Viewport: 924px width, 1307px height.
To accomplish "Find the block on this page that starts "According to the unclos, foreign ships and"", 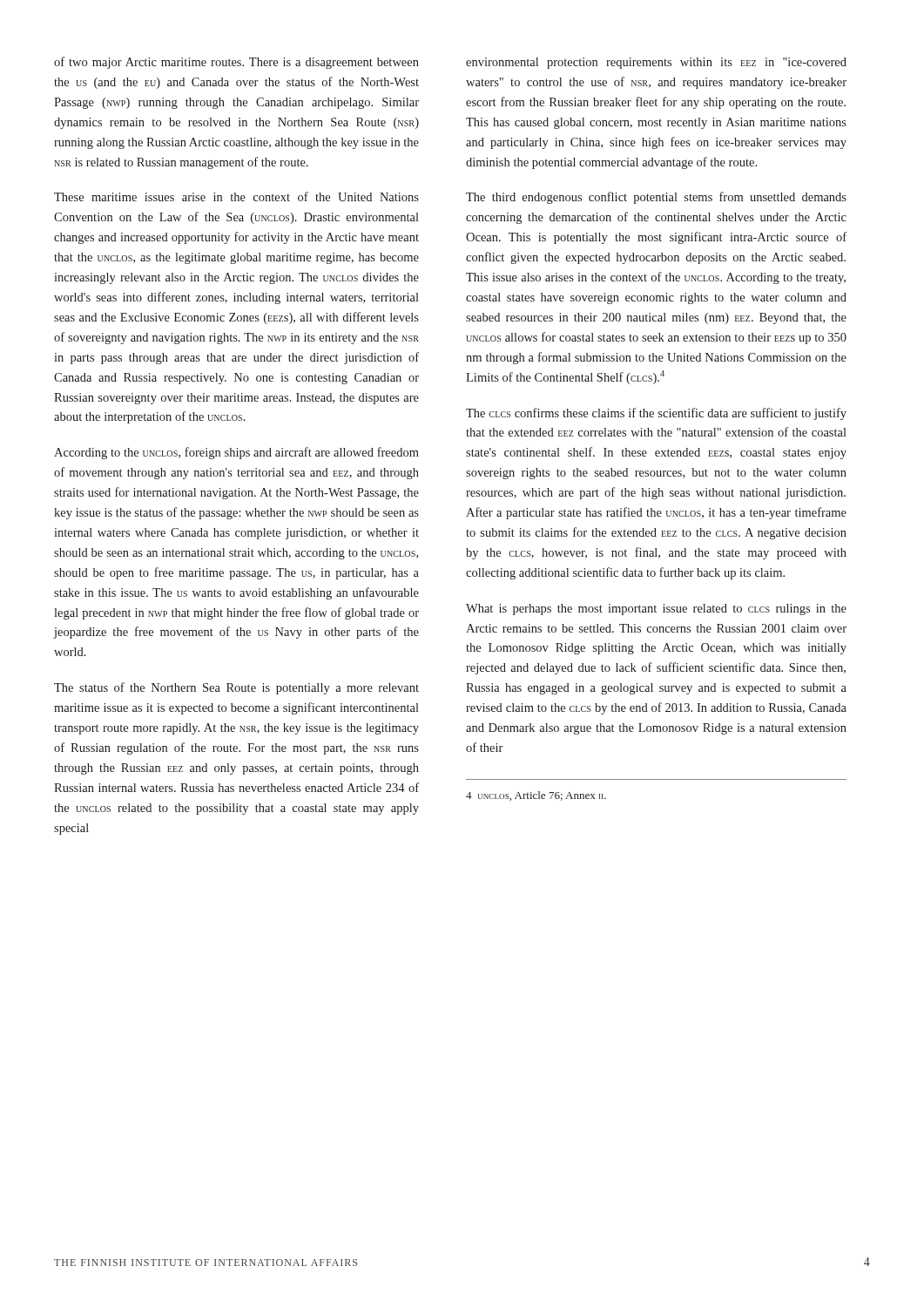I will [236, 553].
